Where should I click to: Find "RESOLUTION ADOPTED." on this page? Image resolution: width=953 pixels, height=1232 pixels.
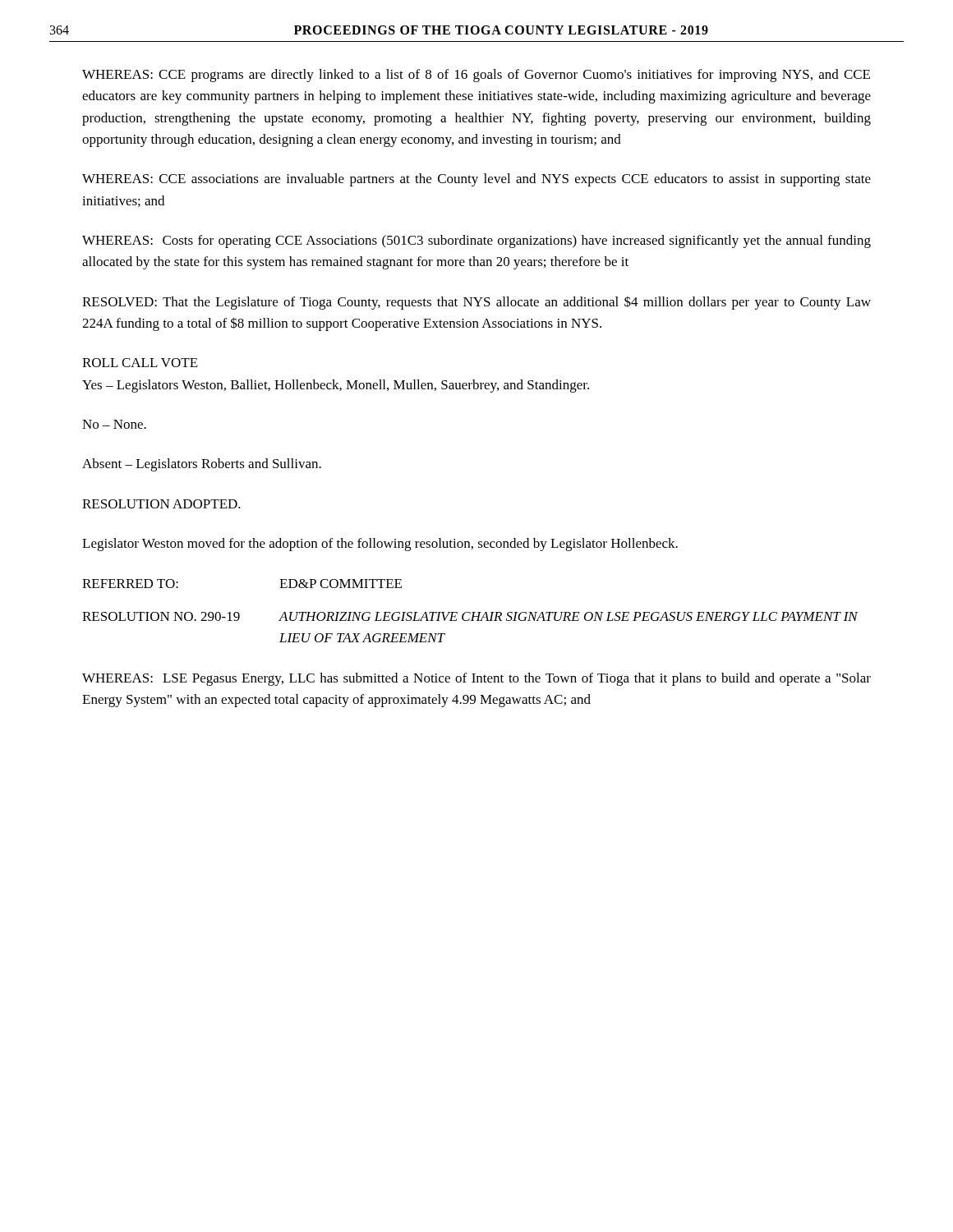(162, 504)
